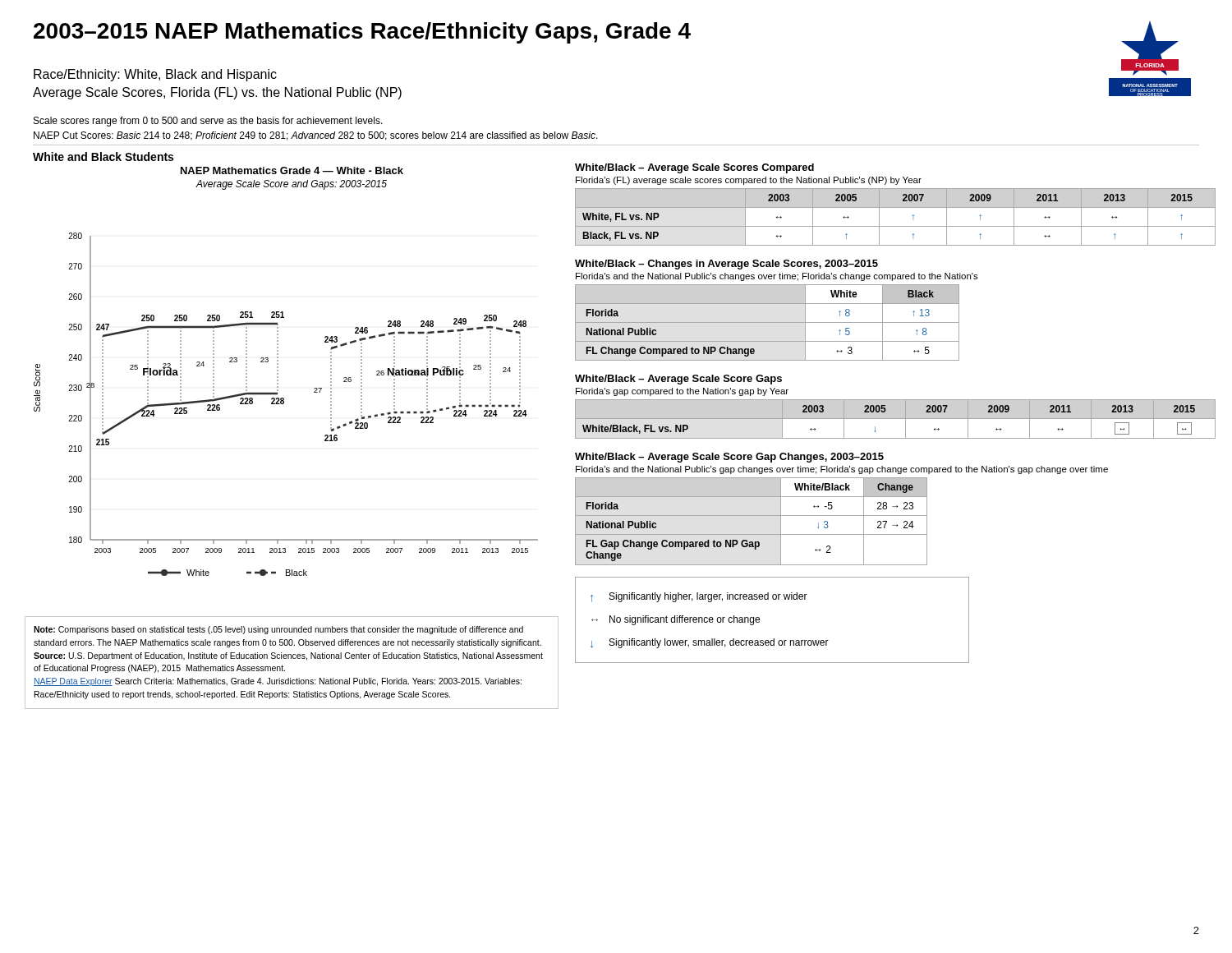Viewport: 1232px width, 953px height.
Task: Click the section header that begins "White/Black – Changes"
Action: click(x=727, y=263)
